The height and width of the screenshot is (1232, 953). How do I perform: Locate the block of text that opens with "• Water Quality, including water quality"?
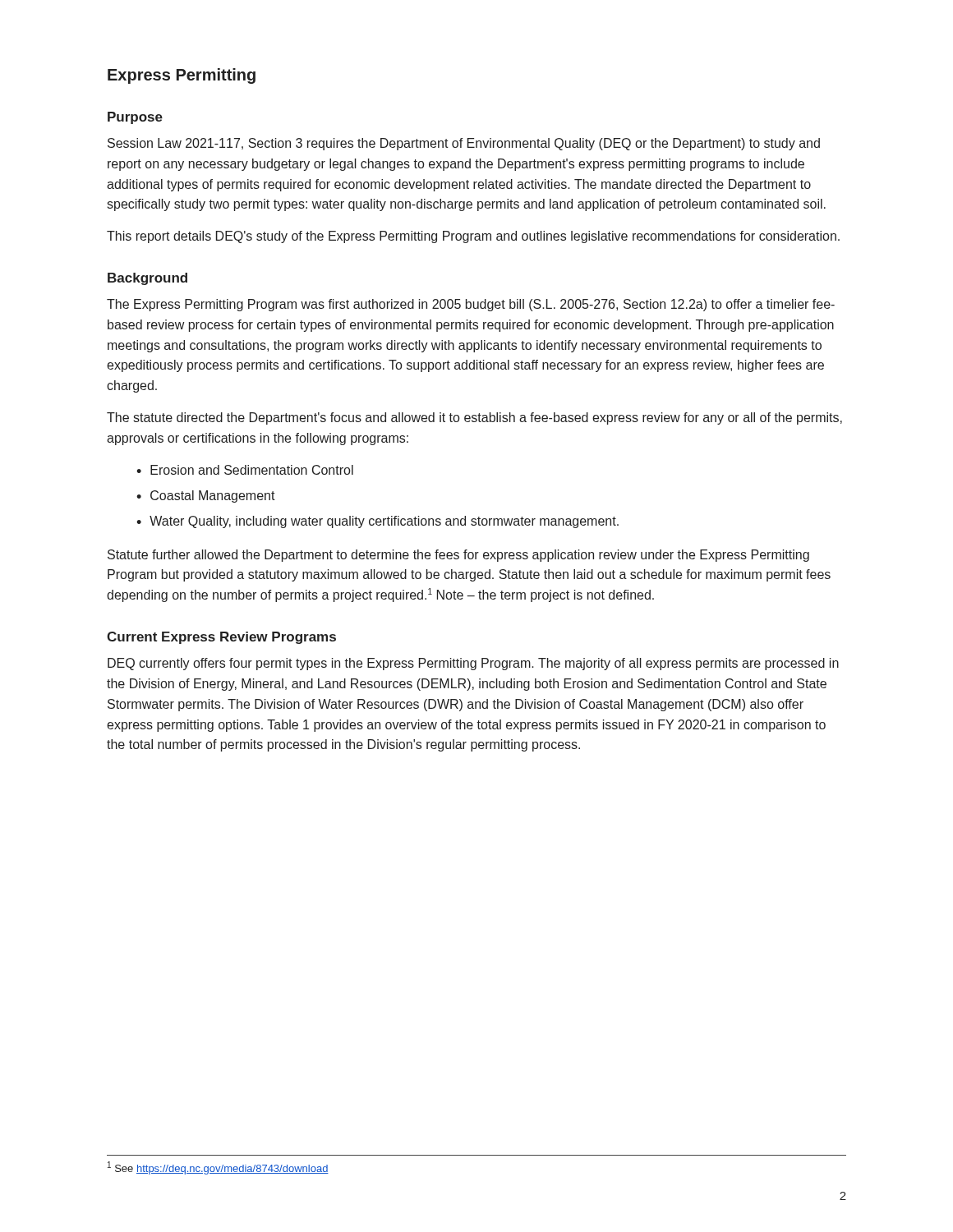coord(378,522)
